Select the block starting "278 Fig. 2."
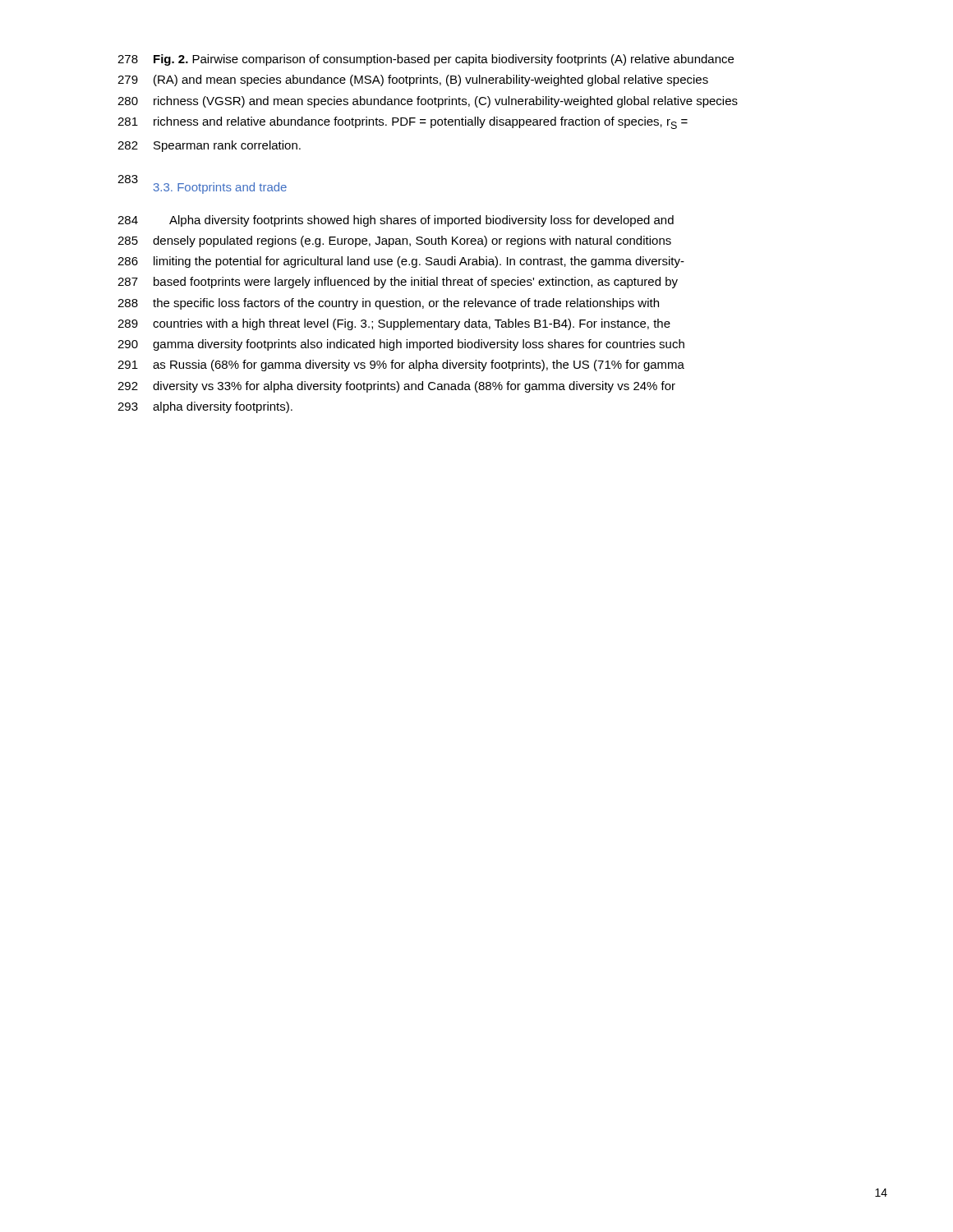Image resolution: width=953 pixels, height=1232 pixels. [493, 102]
